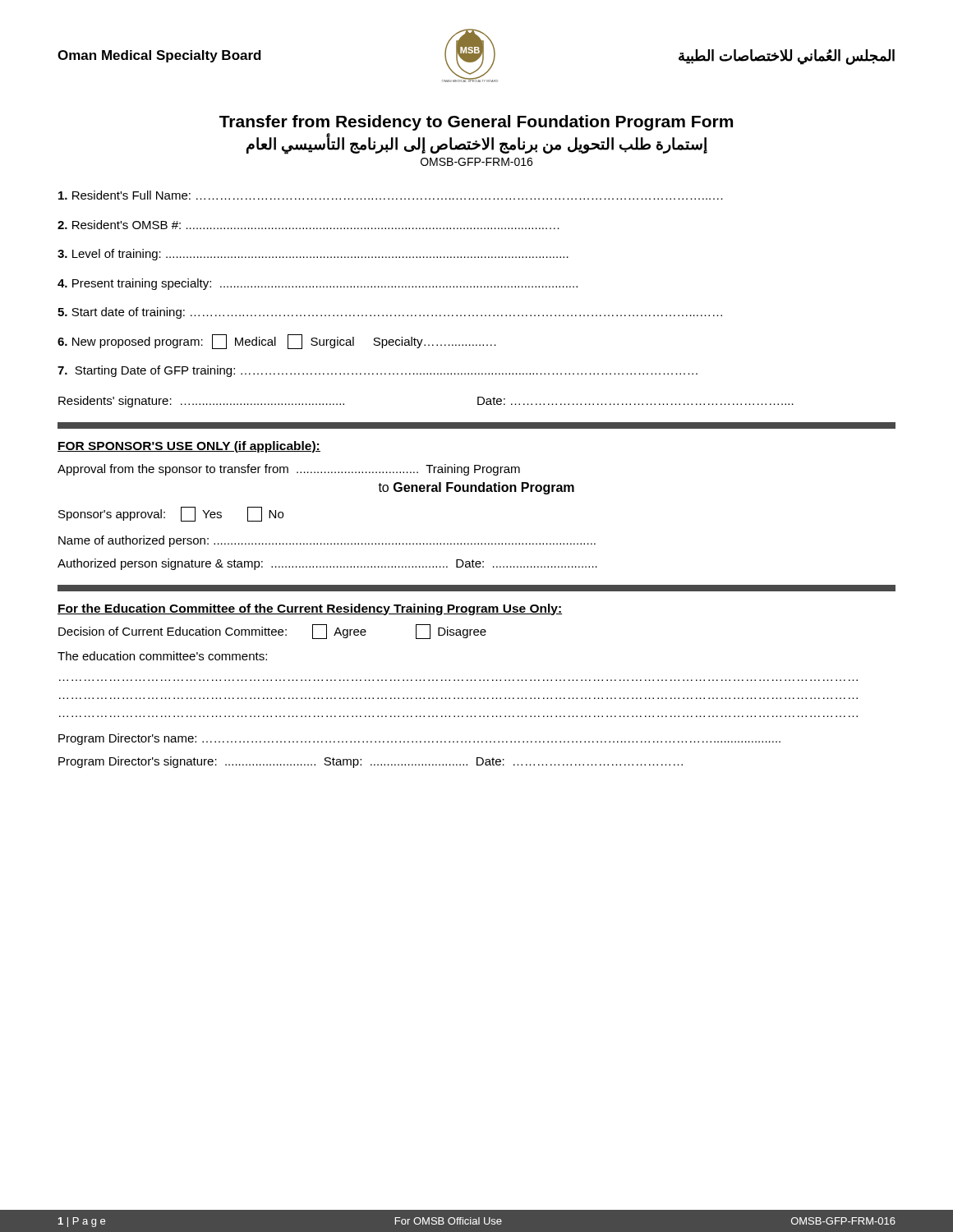Navigate to the region starting "Starting Date of GFP"
Screen dimensions: 1232x953
point(378,370)
